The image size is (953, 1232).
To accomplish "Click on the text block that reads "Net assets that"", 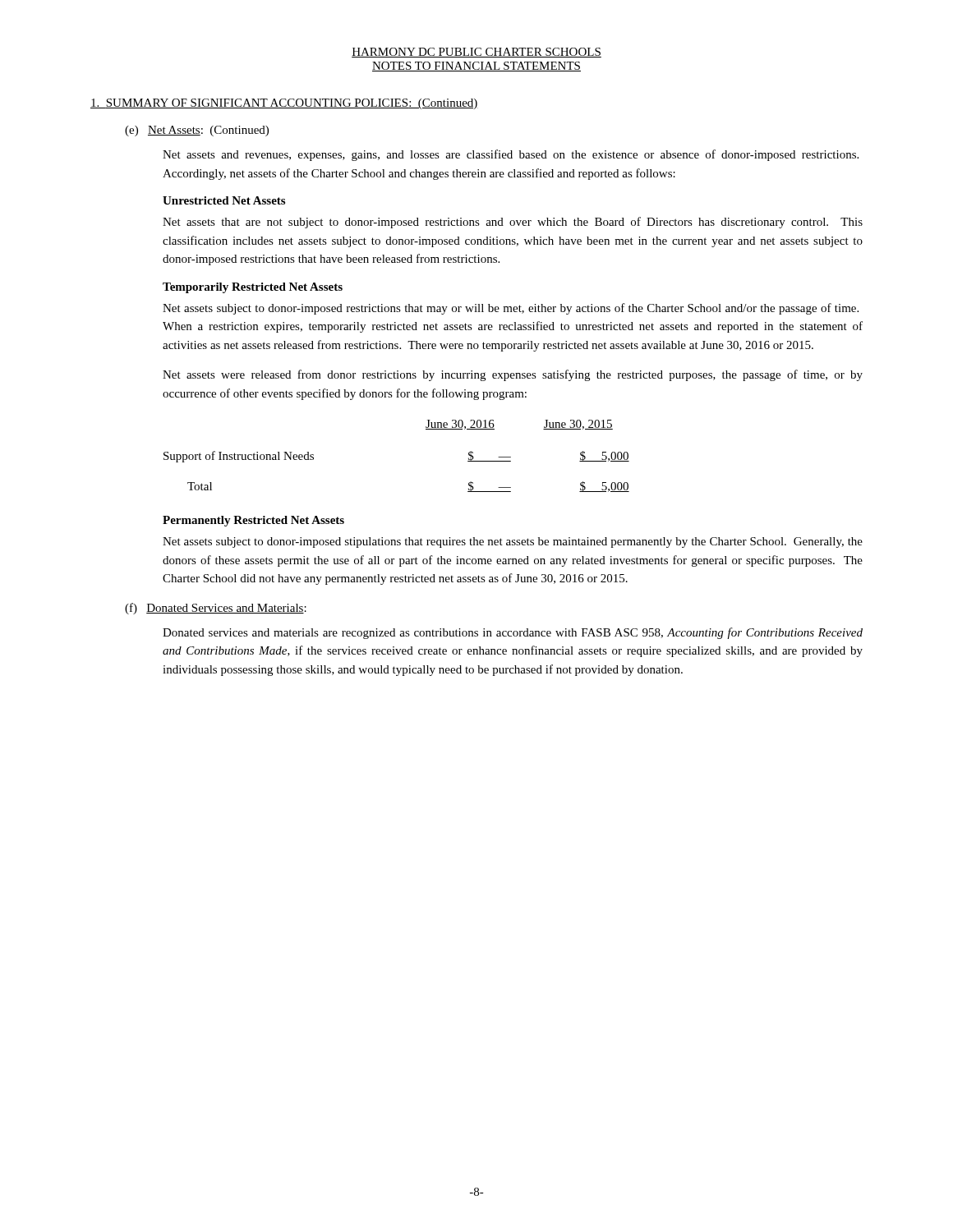I will click(x=513, y=240).
